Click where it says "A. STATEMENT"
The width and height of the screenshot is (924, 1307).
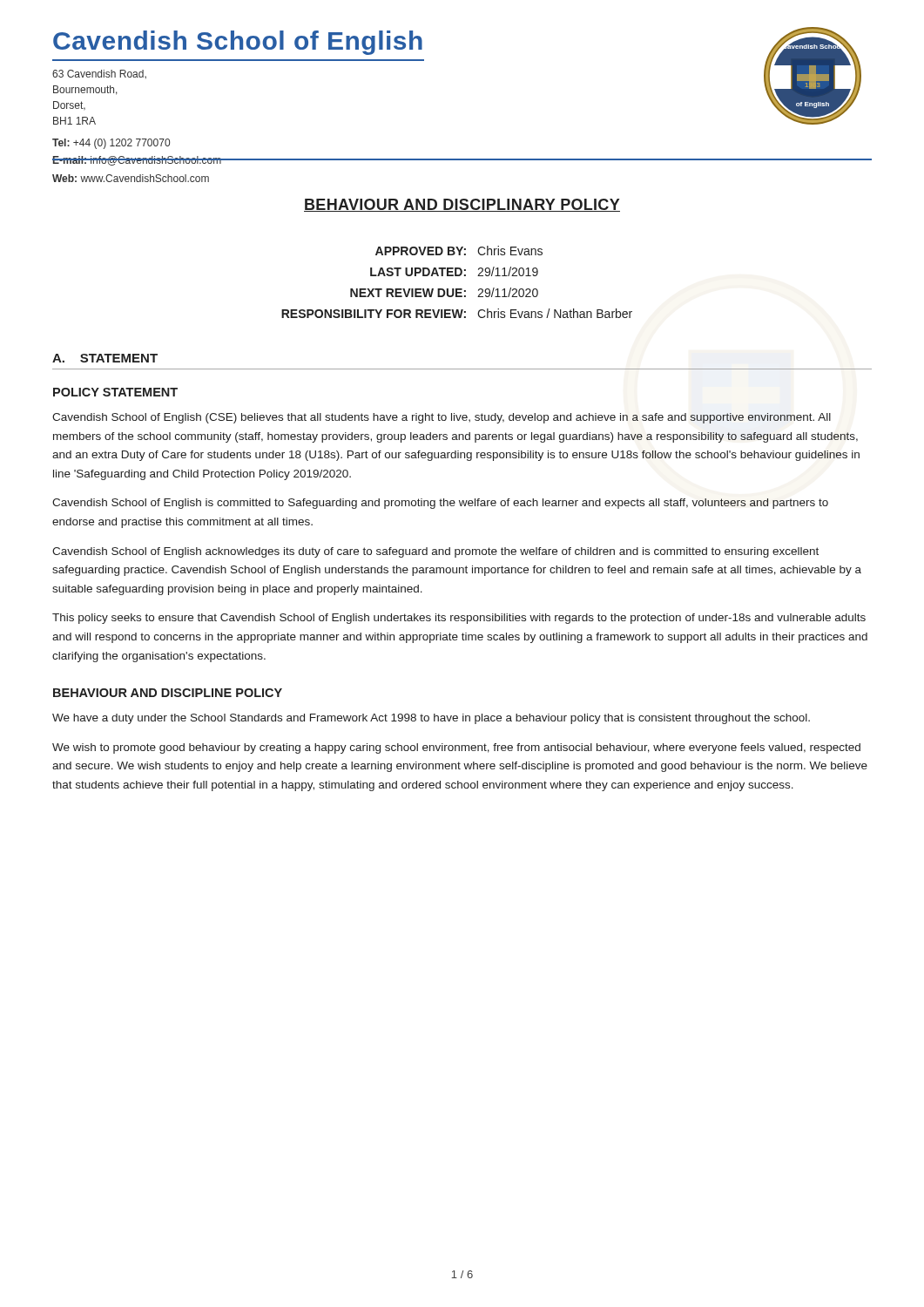coord(105,358)
